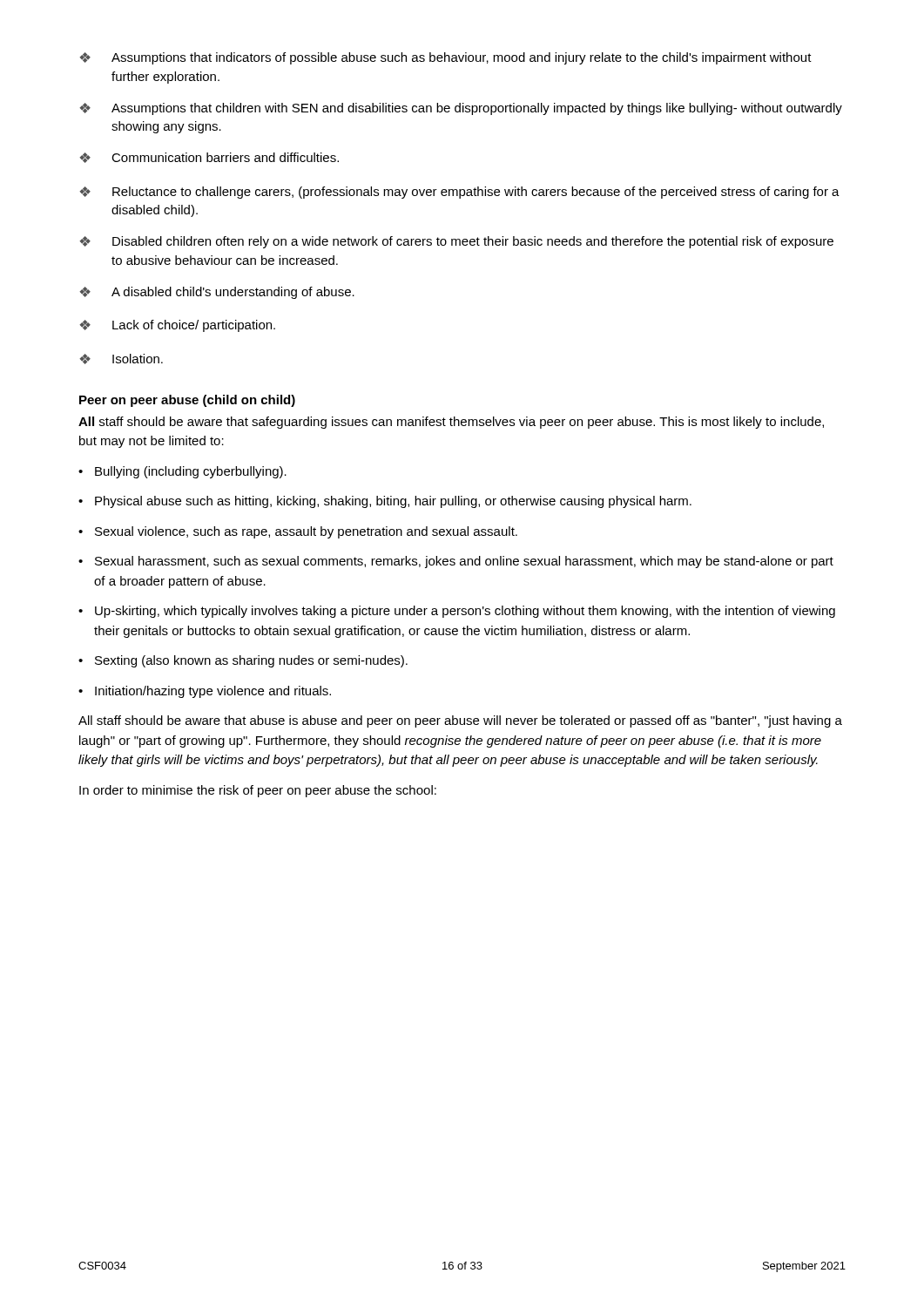This screenshot has height=1307, width=924.
Task: Point to the block starting "• Sexual violence, such as rape, assault"
Action: 462,531
